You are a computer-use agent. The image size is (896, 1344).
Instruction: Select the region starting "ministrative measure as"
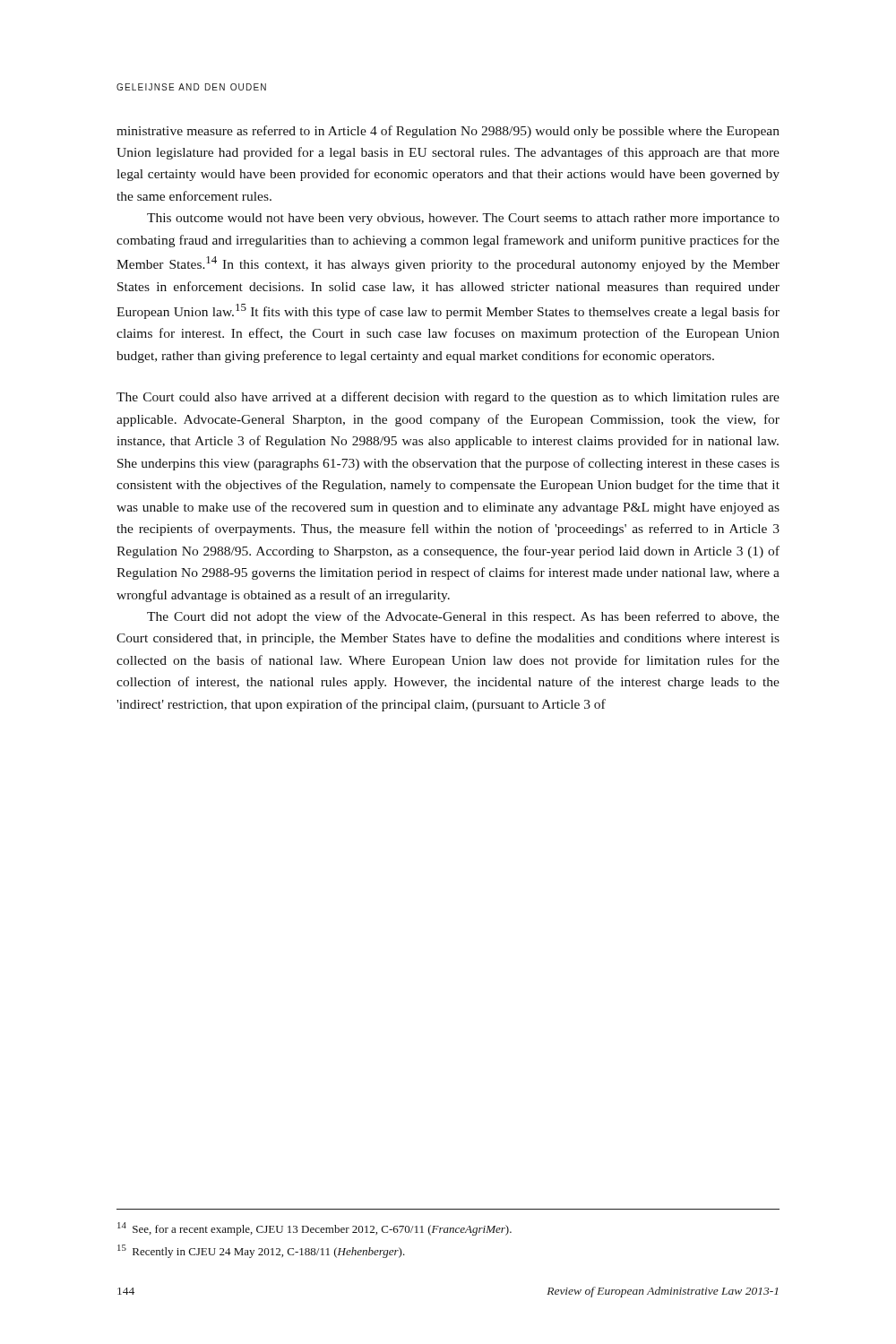(448, 243)
